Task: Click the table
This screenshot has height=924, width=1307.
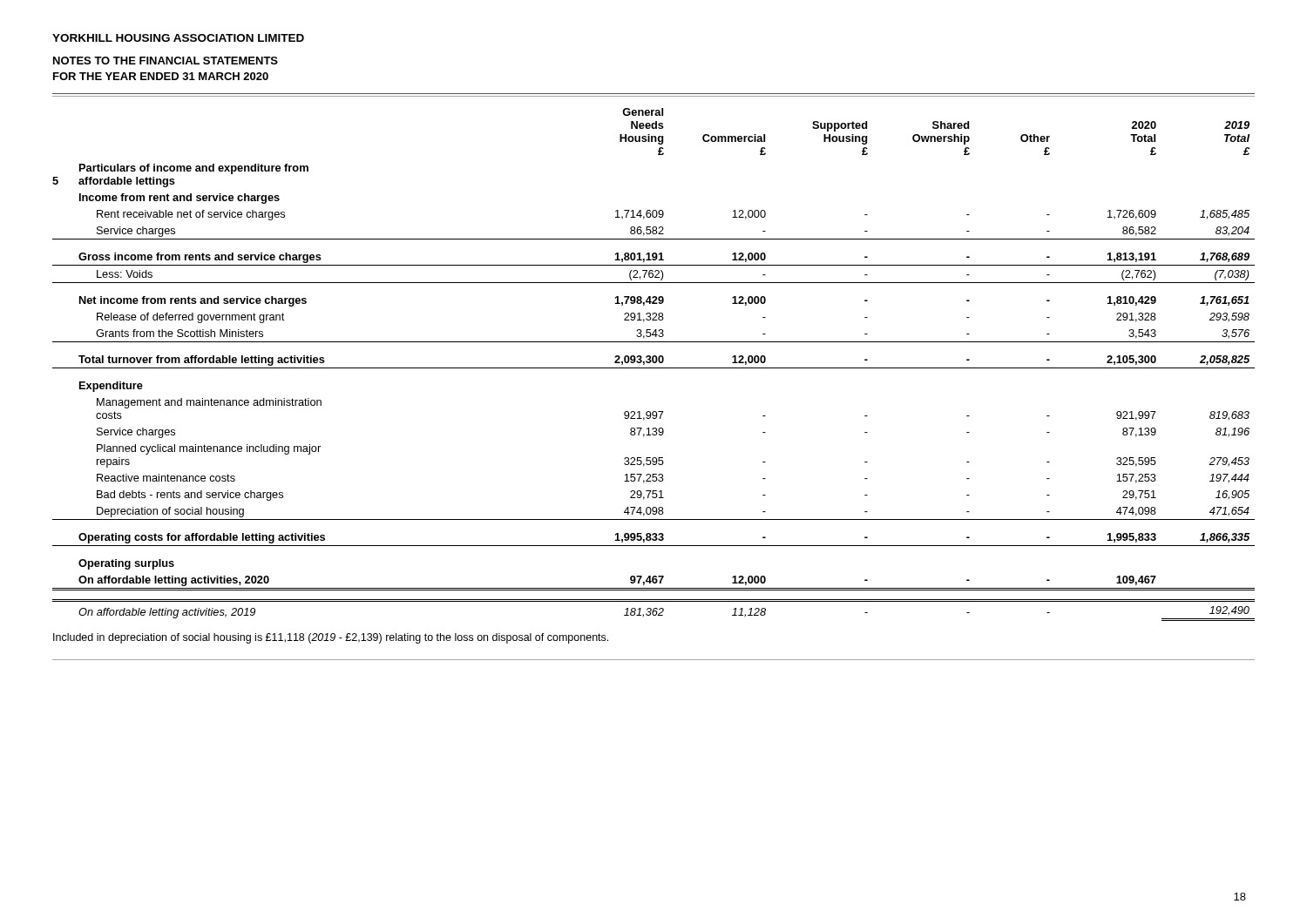Action: click(x=654, y=363)
